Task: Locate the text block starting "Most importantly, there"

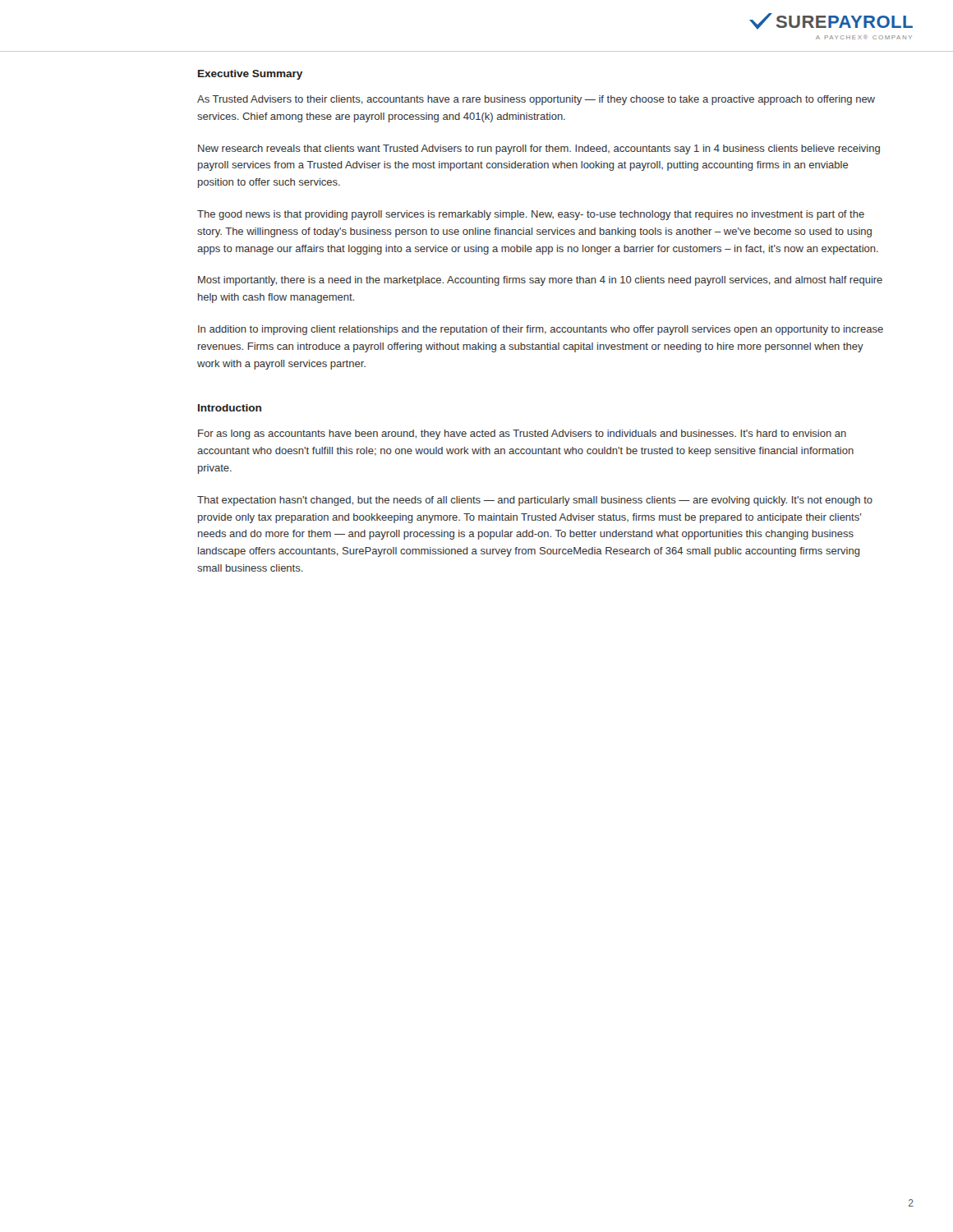Action: [x=540, y=288]
